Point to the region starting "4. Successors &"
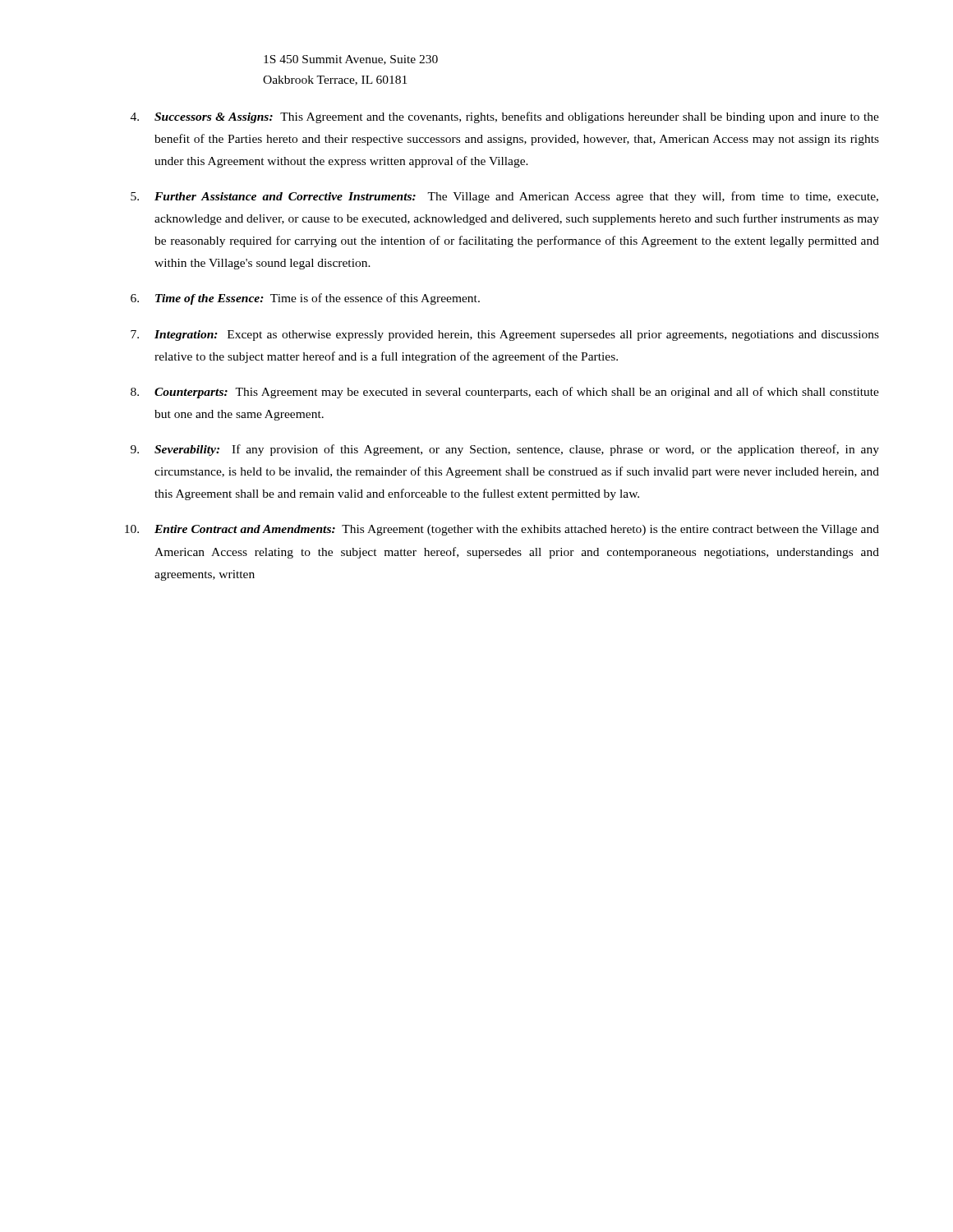 pyautogui.click(x=485, y=138)
